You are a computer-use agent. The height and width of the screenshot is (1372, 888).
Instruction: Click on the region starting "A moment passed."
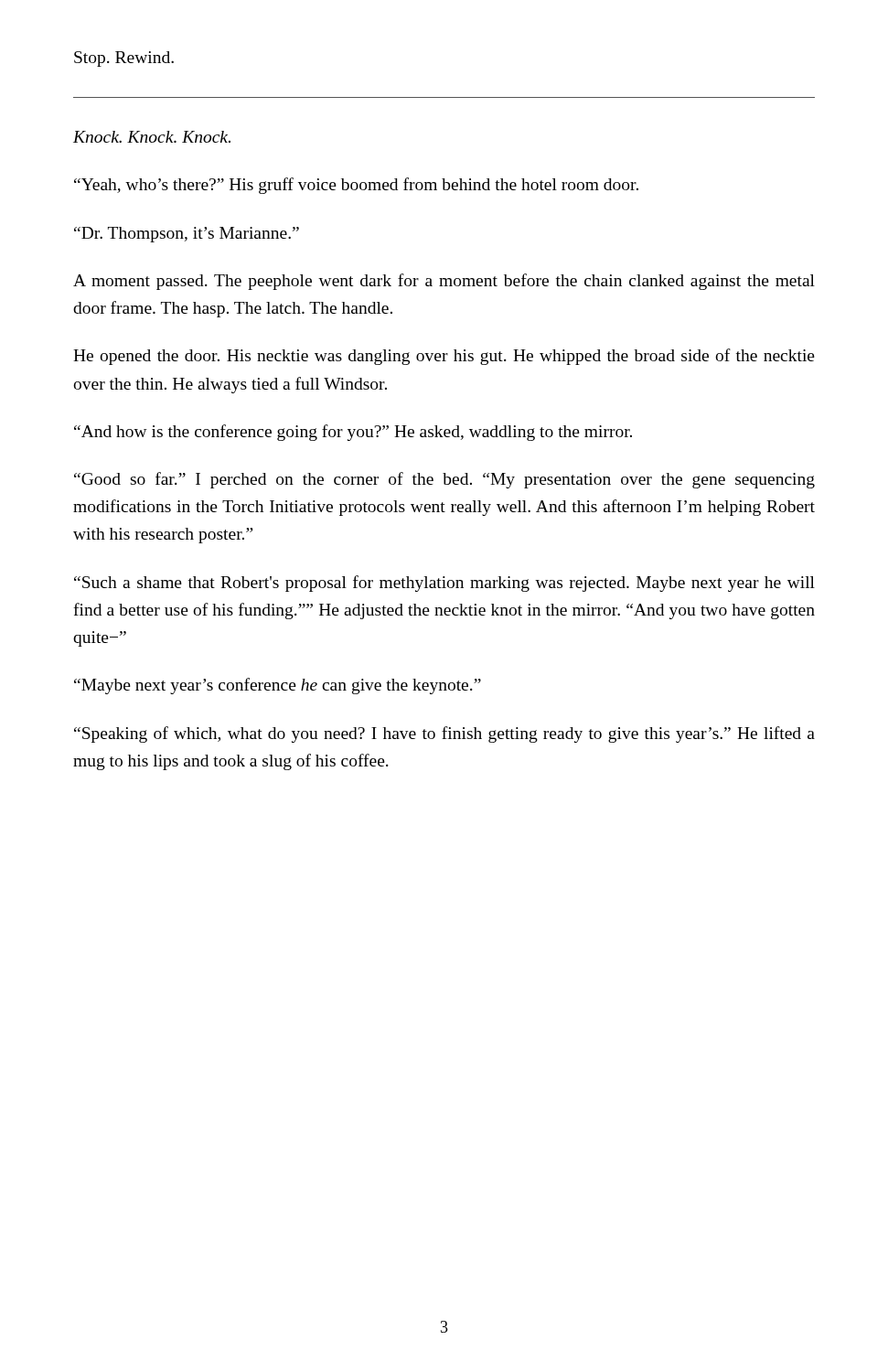(x=444, y=294)
